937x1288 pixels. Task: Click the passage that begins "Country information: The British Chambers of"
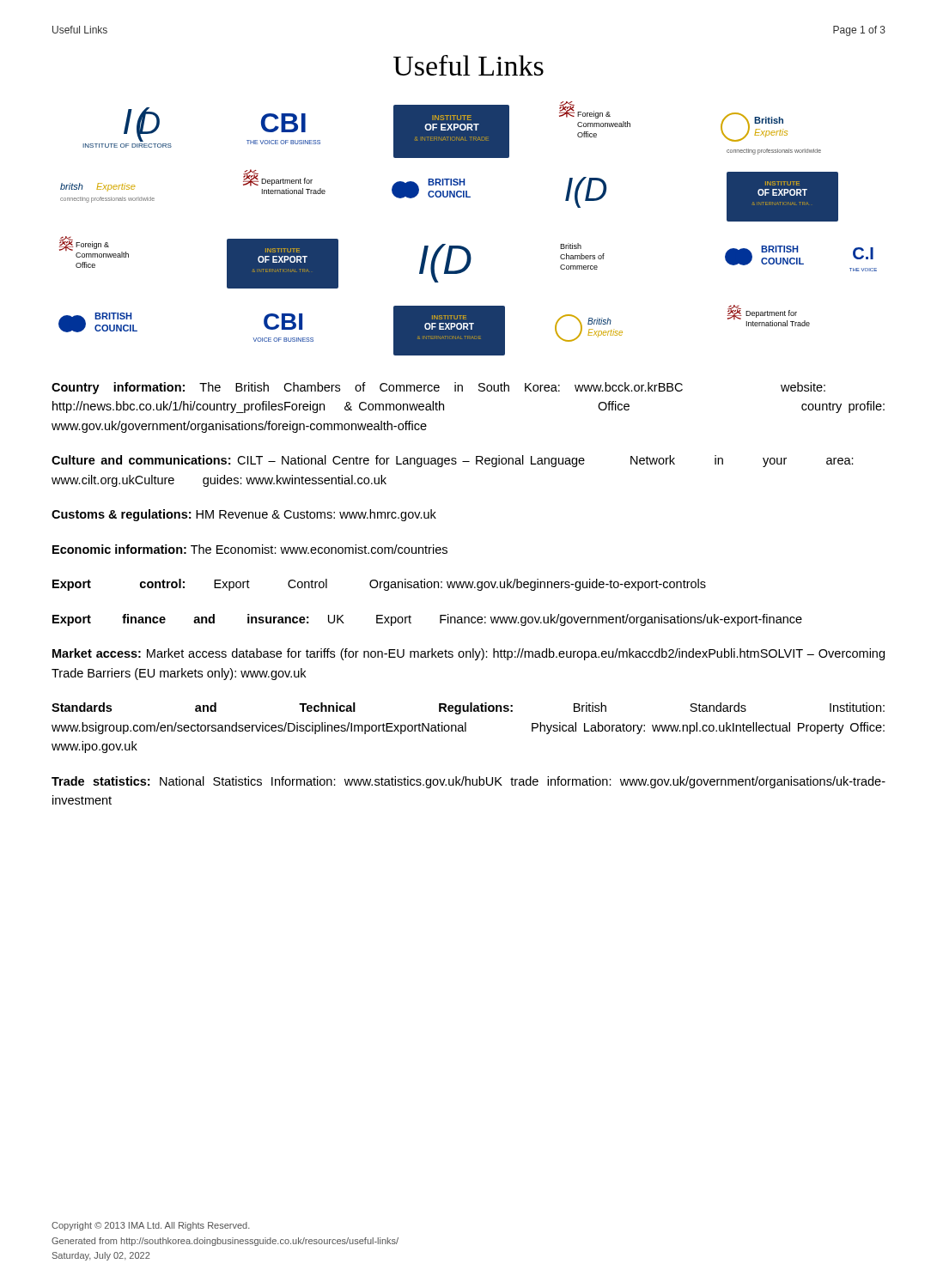pos(438,388)
